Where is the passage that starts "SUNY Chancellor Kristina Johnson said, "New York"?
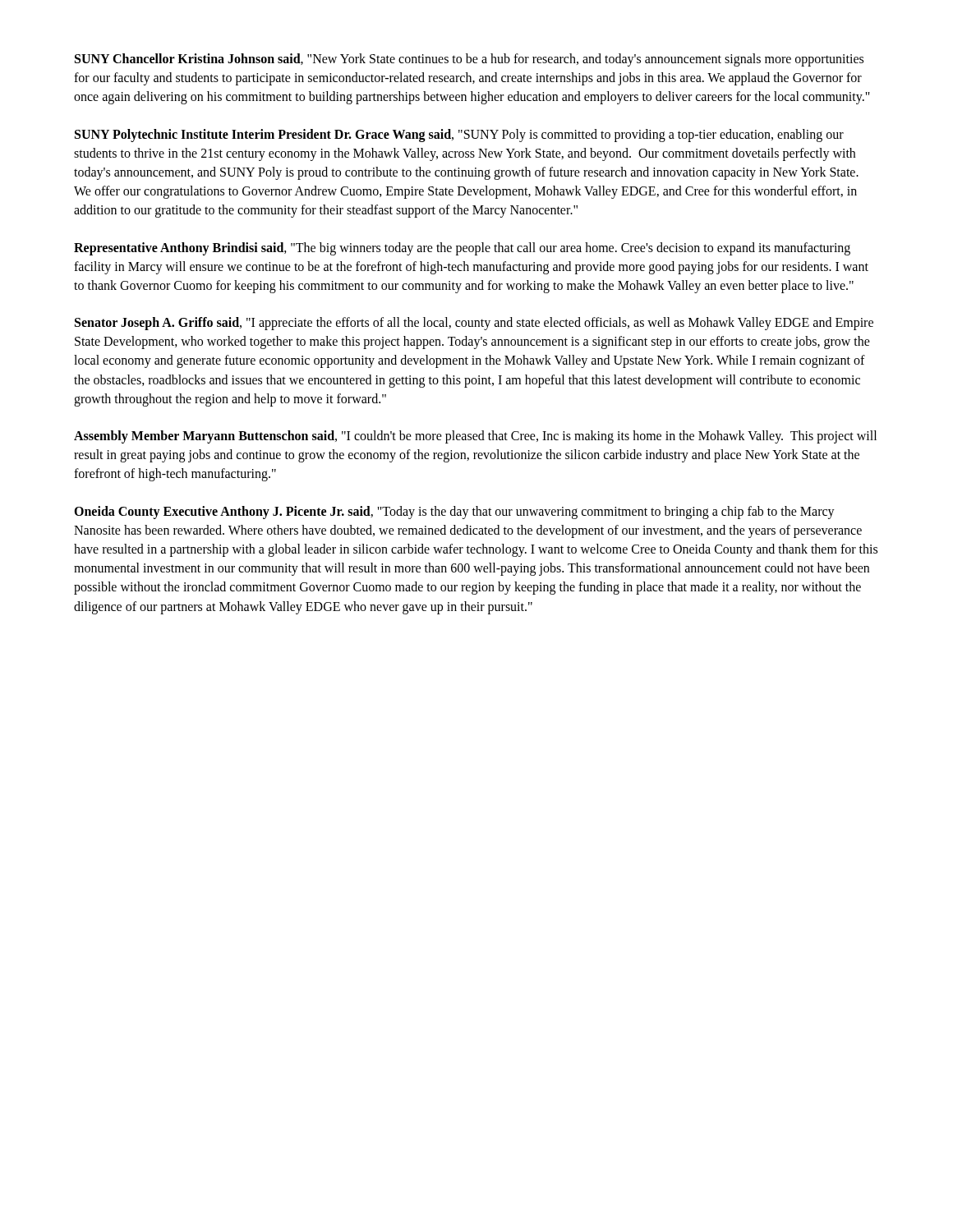The width and height of the screenshot is (953, 1232). [472, 78]
